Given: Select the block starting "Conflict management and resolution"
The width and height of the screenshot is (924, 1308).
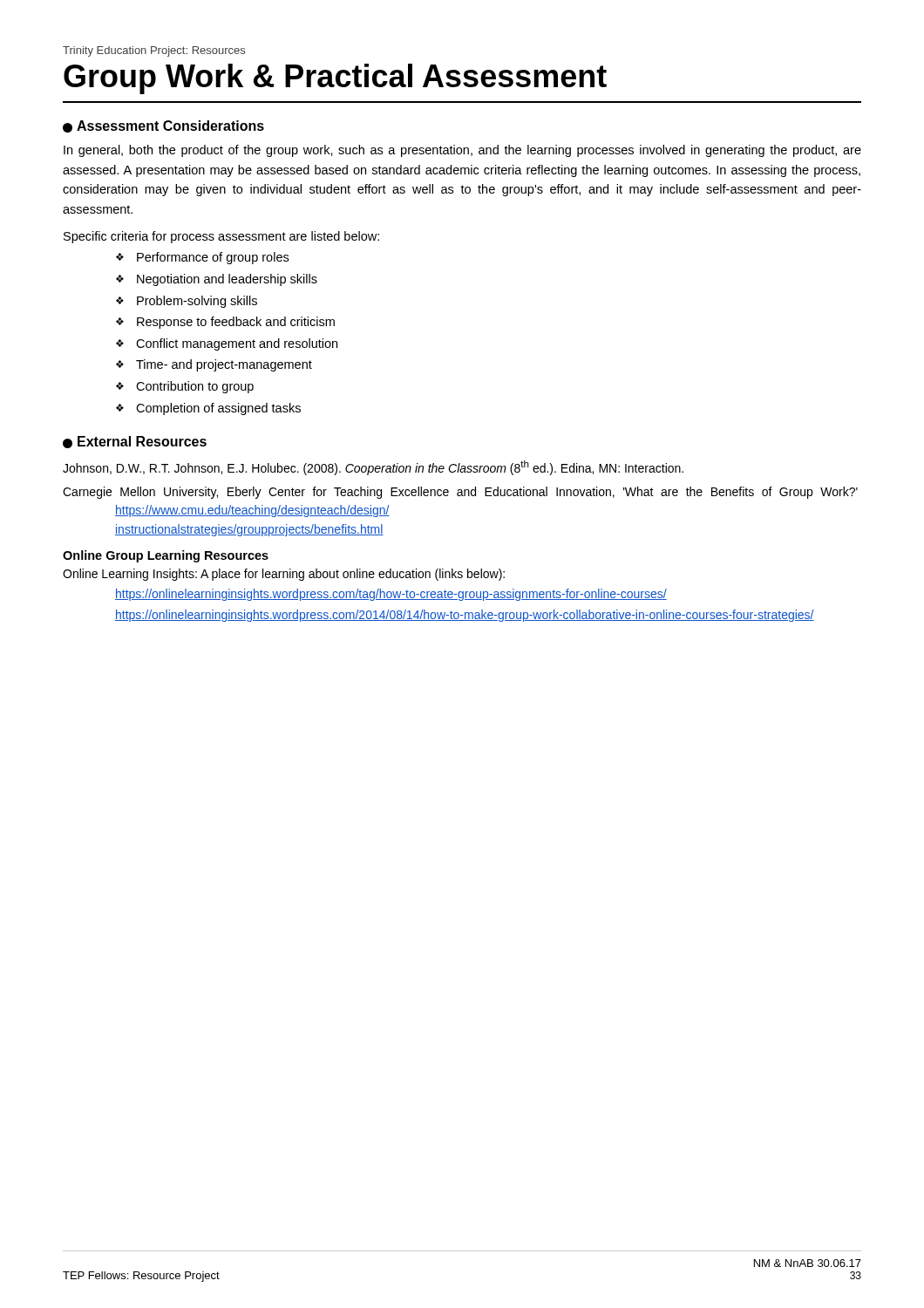Looking at the screenshot, I should 237,343.
